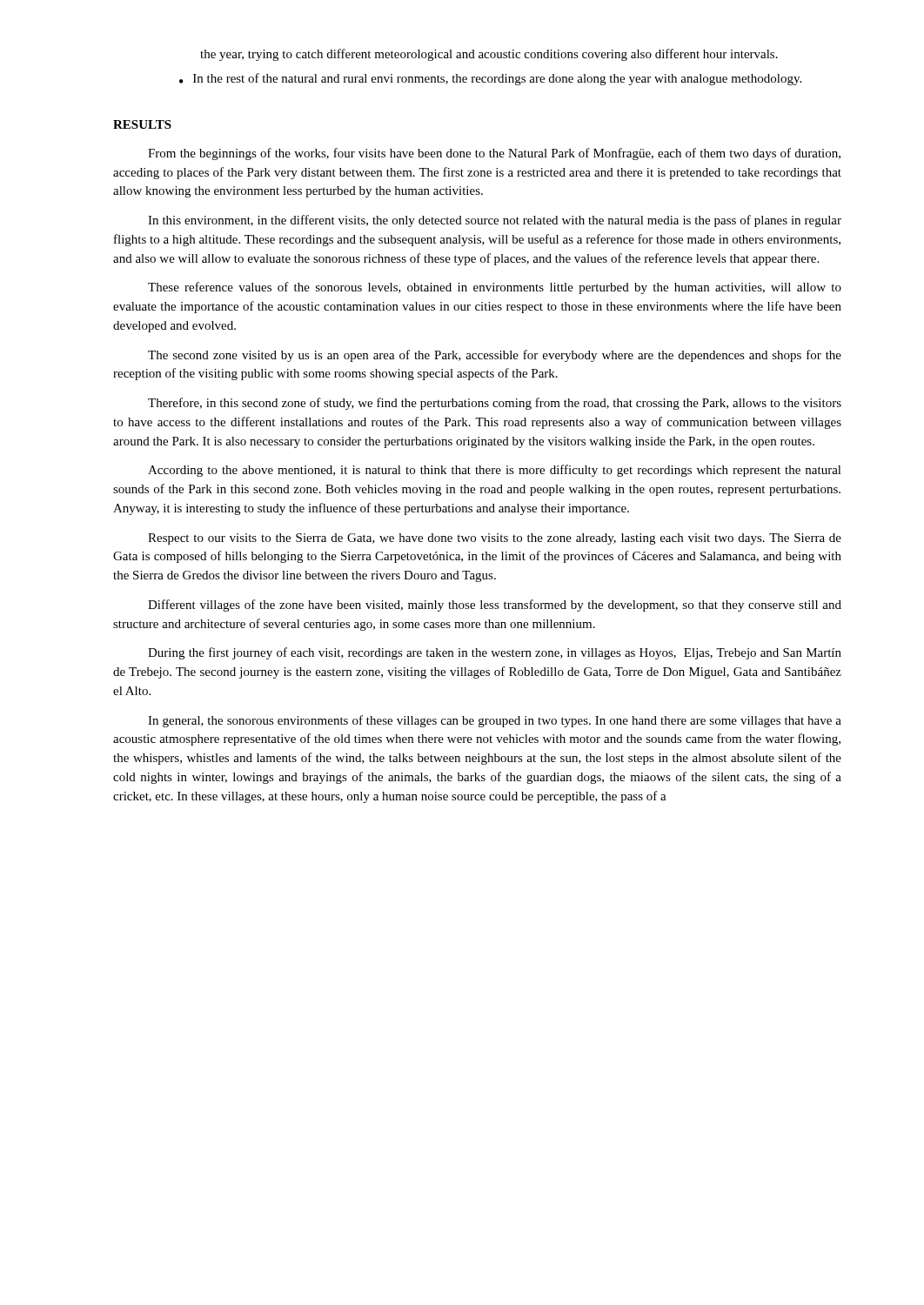Select the text block starting "Therefore, in this second zone of study, we"
Image resolution: width=924 pixels, height=1305 pixels.
coord(477,422)
